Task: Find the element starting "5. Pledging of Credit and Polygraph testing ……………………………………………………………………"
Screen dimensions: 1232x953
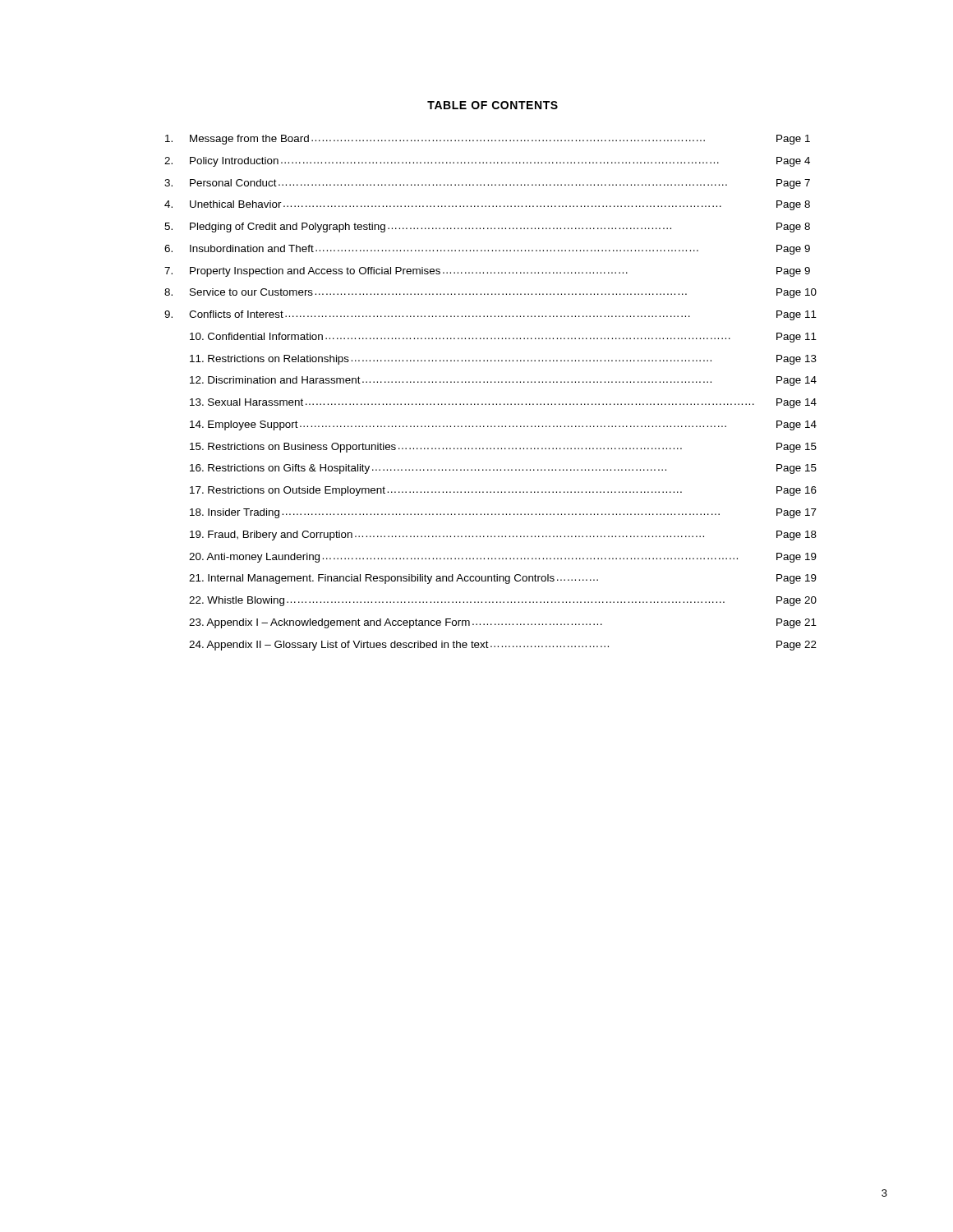Action: 493,227
